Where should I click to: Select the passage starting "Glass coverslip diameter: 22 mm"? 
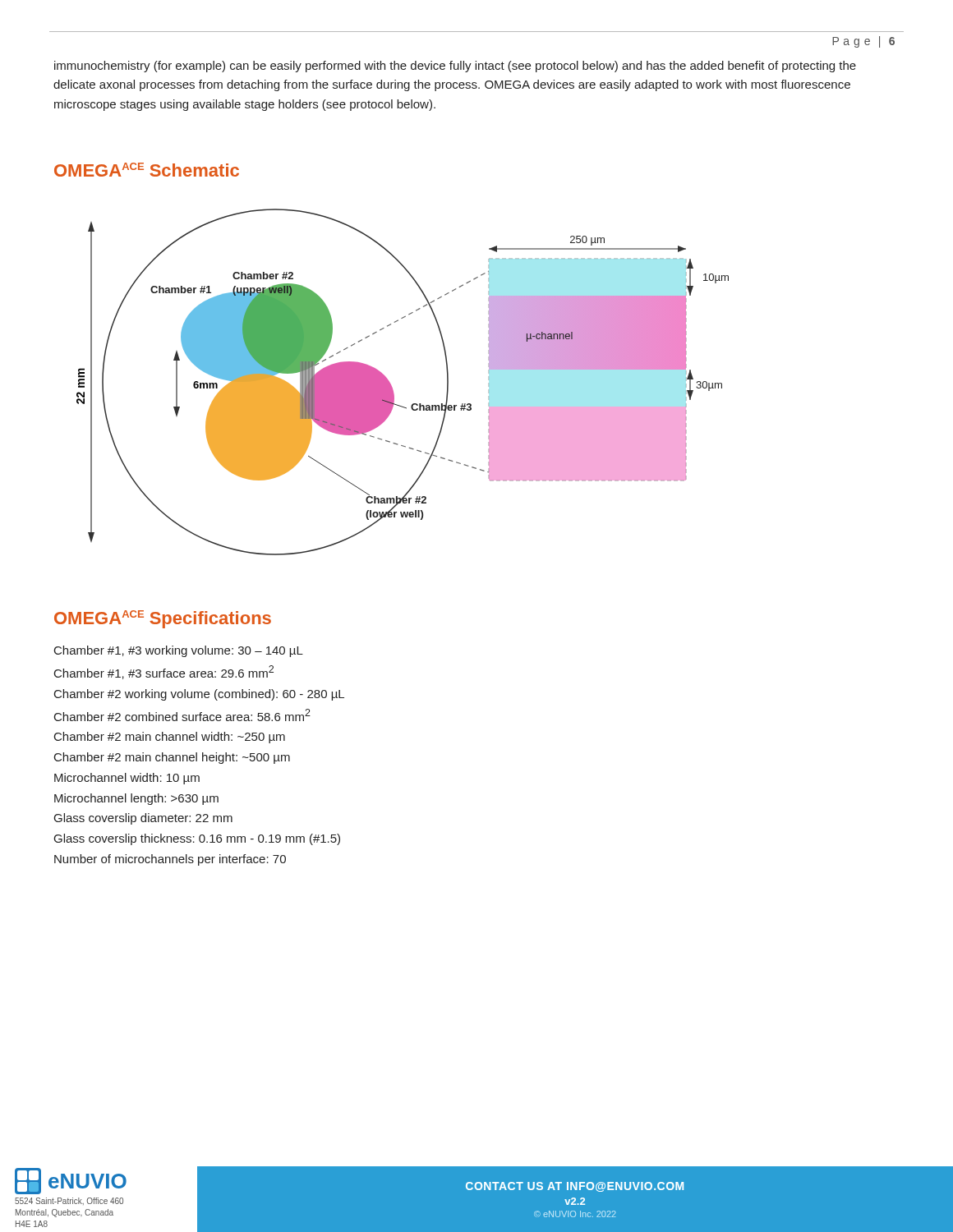click(x=143, y=818)
